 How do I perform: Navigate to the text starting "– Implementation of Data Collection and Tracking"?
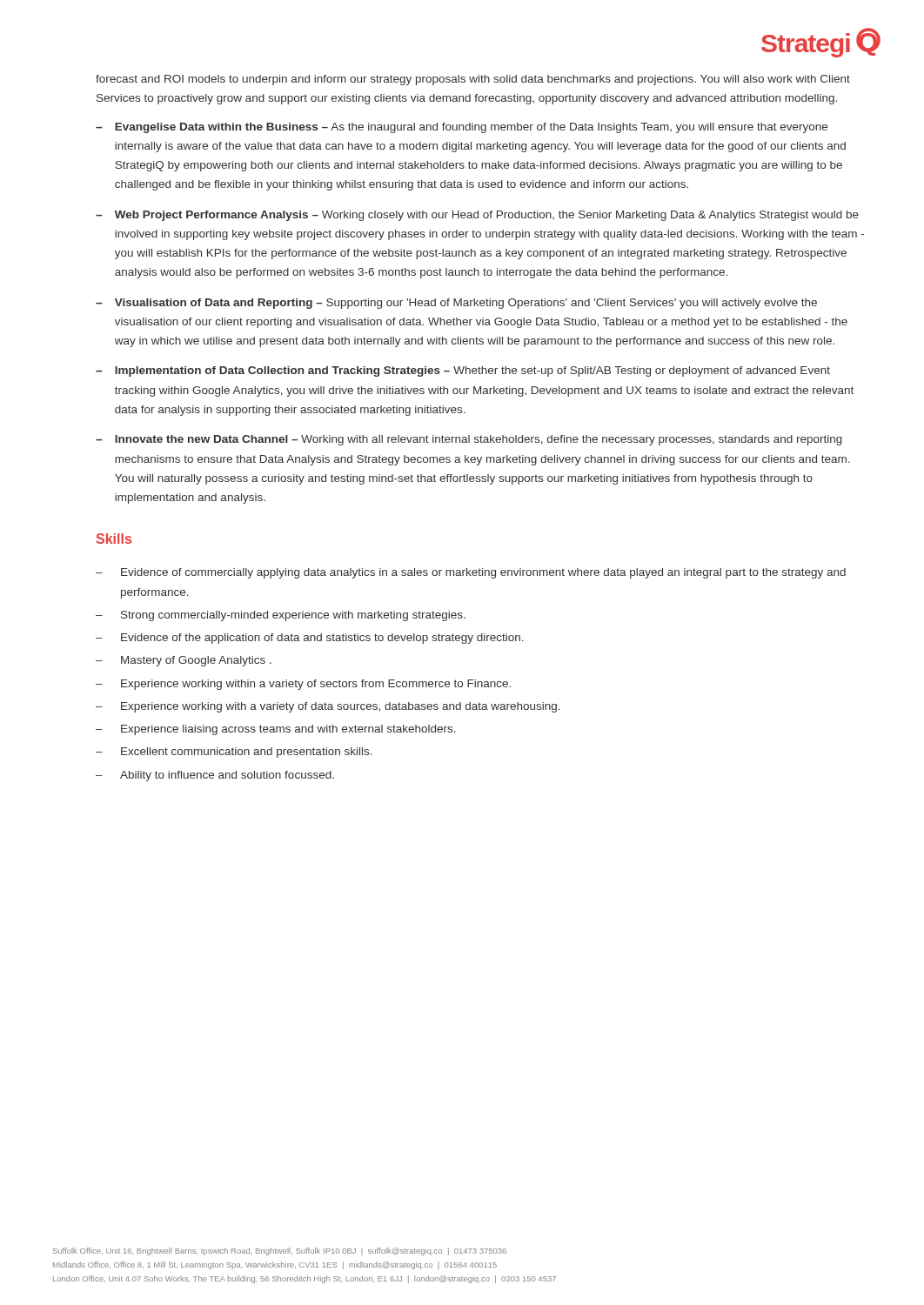coord(484,391)
